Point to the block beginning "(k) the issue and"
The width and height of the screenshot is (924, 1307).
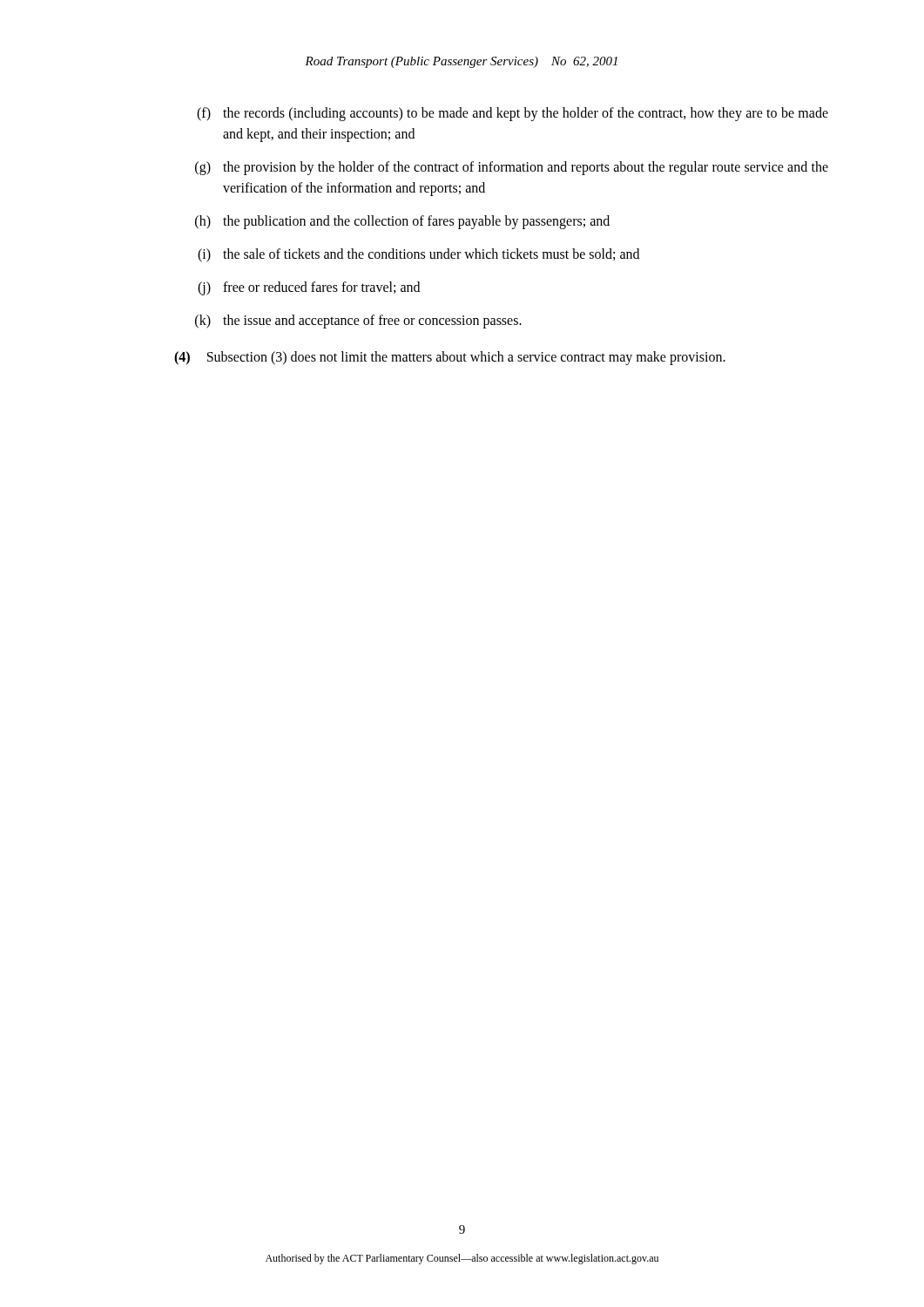pos(501,321)
